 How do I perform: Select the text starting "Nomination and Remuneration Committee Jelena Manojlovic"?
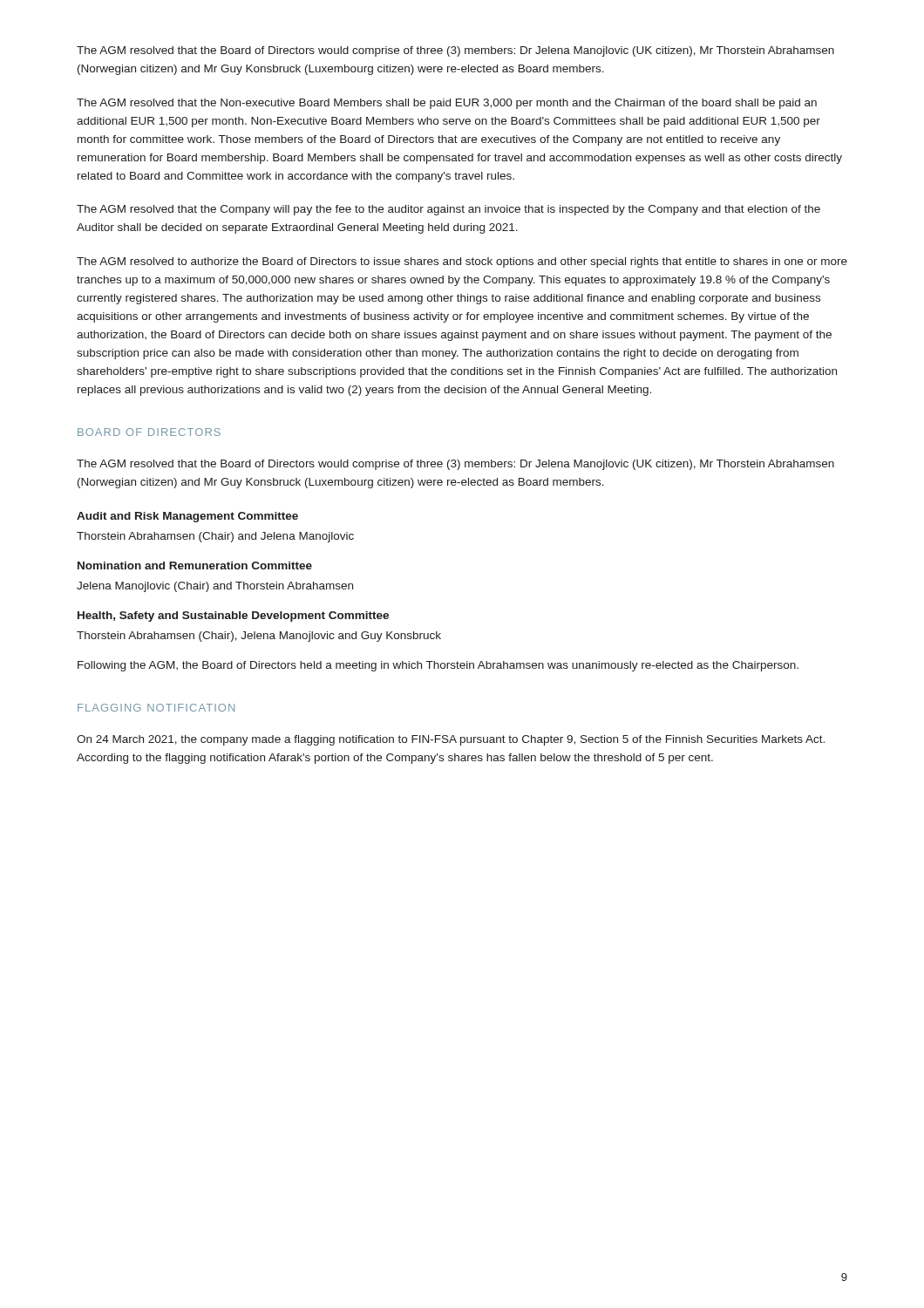[195, 565]
